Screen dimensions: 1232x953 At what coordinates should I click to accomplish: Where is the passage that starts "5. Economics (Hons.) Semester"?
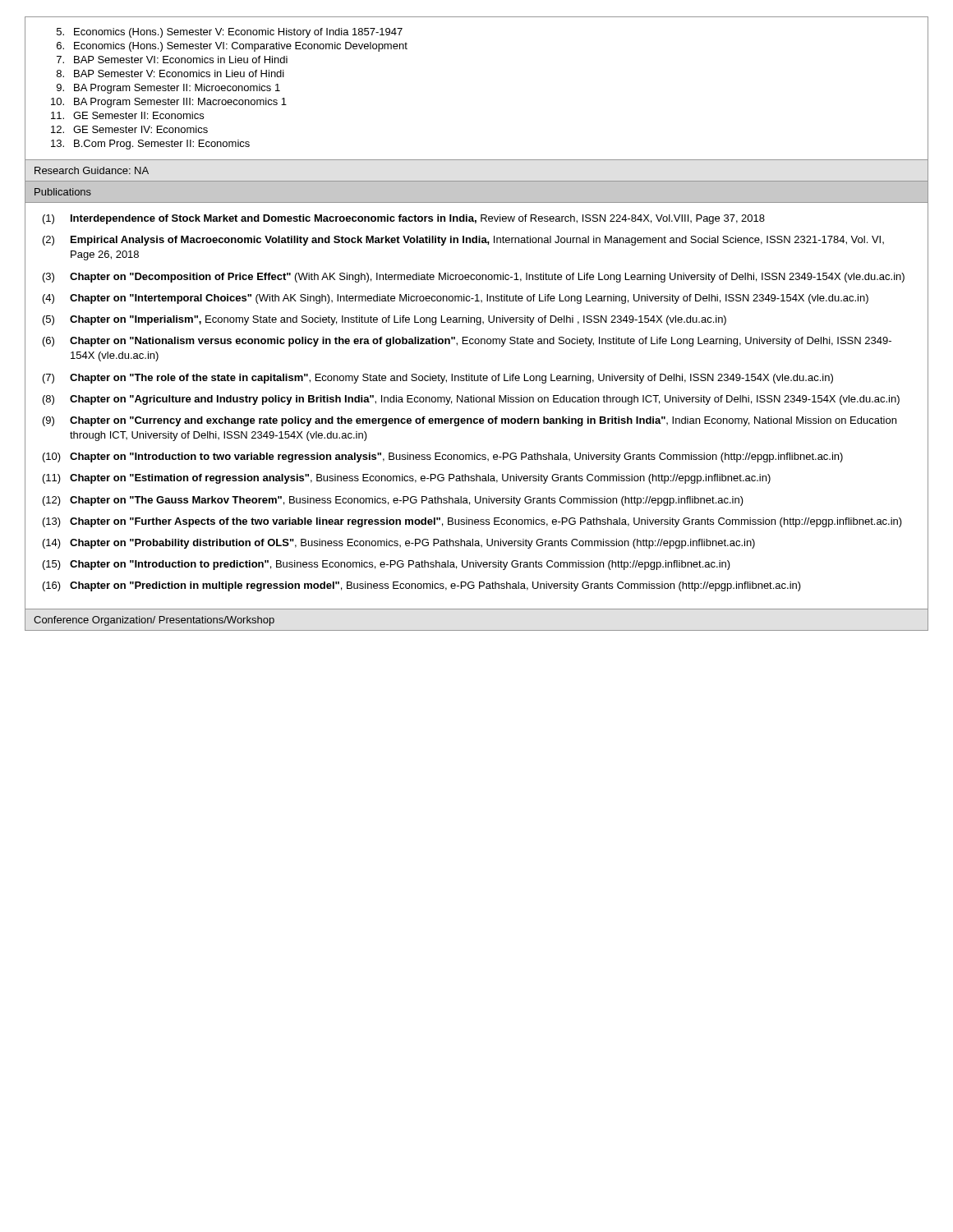point(222,32)
